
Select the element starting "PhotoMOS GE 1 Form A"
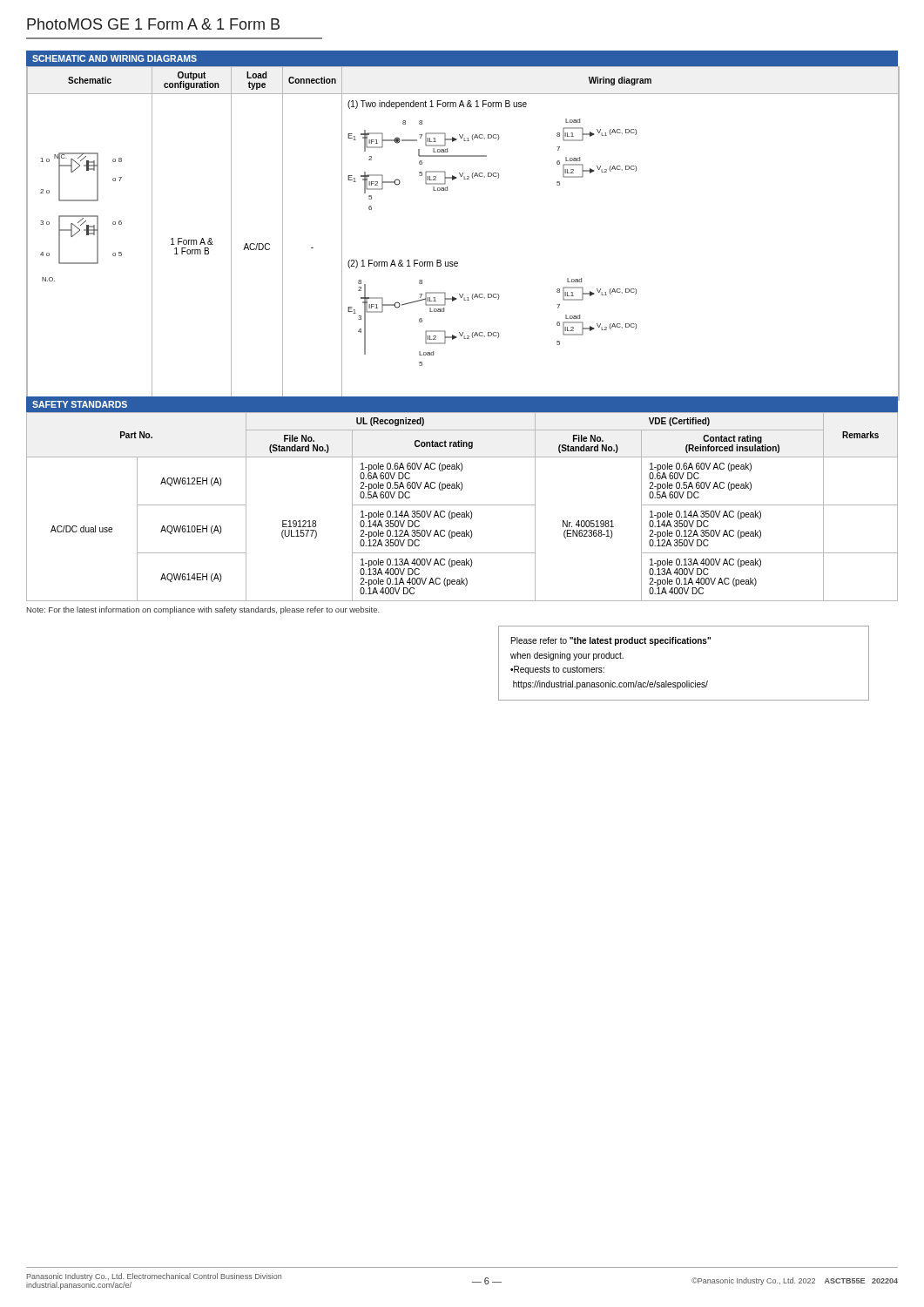click(153, 24)
